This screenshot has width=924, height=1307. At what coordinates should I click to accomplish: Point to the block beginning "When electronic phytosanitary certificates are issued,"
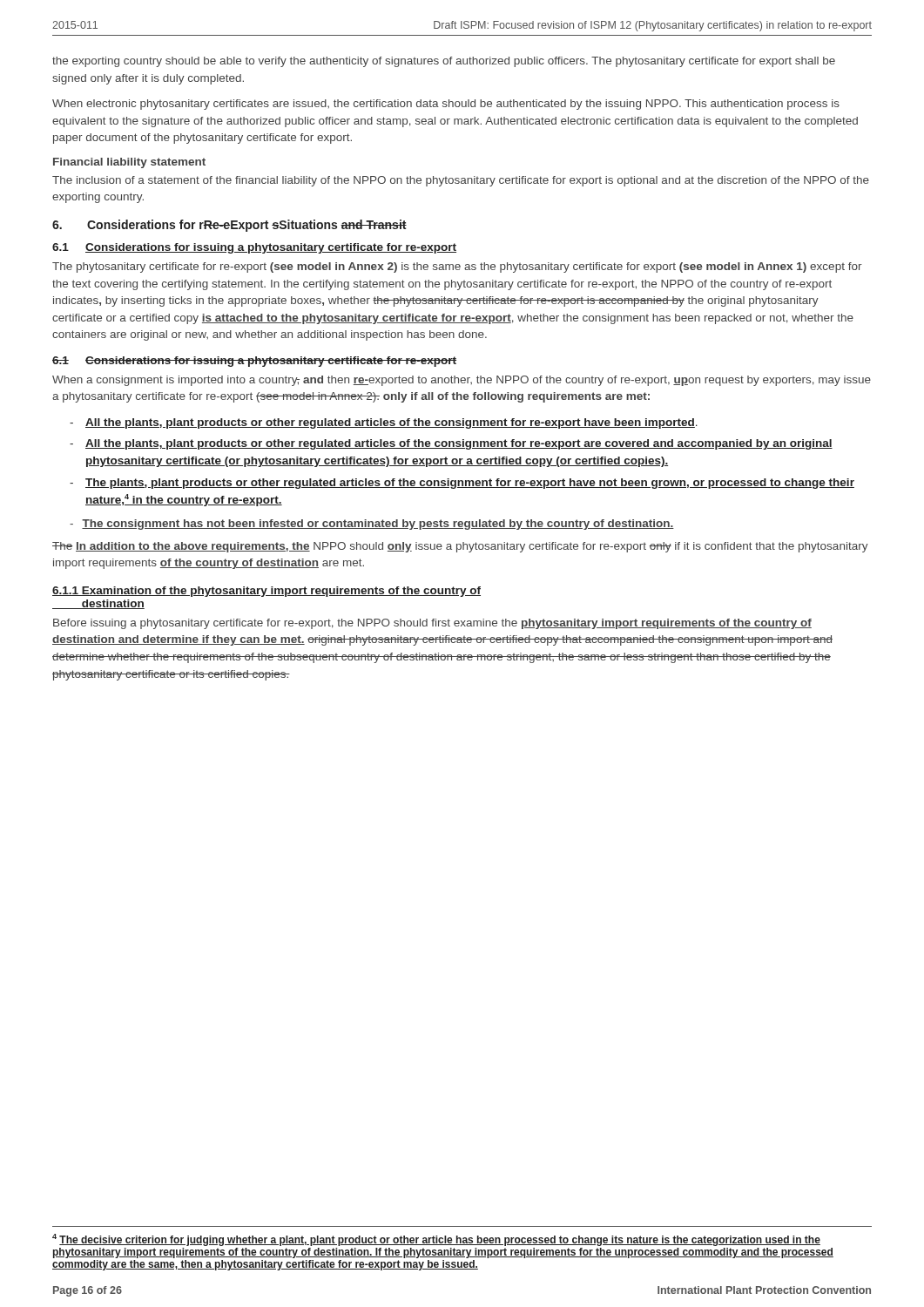click(455, 120)
